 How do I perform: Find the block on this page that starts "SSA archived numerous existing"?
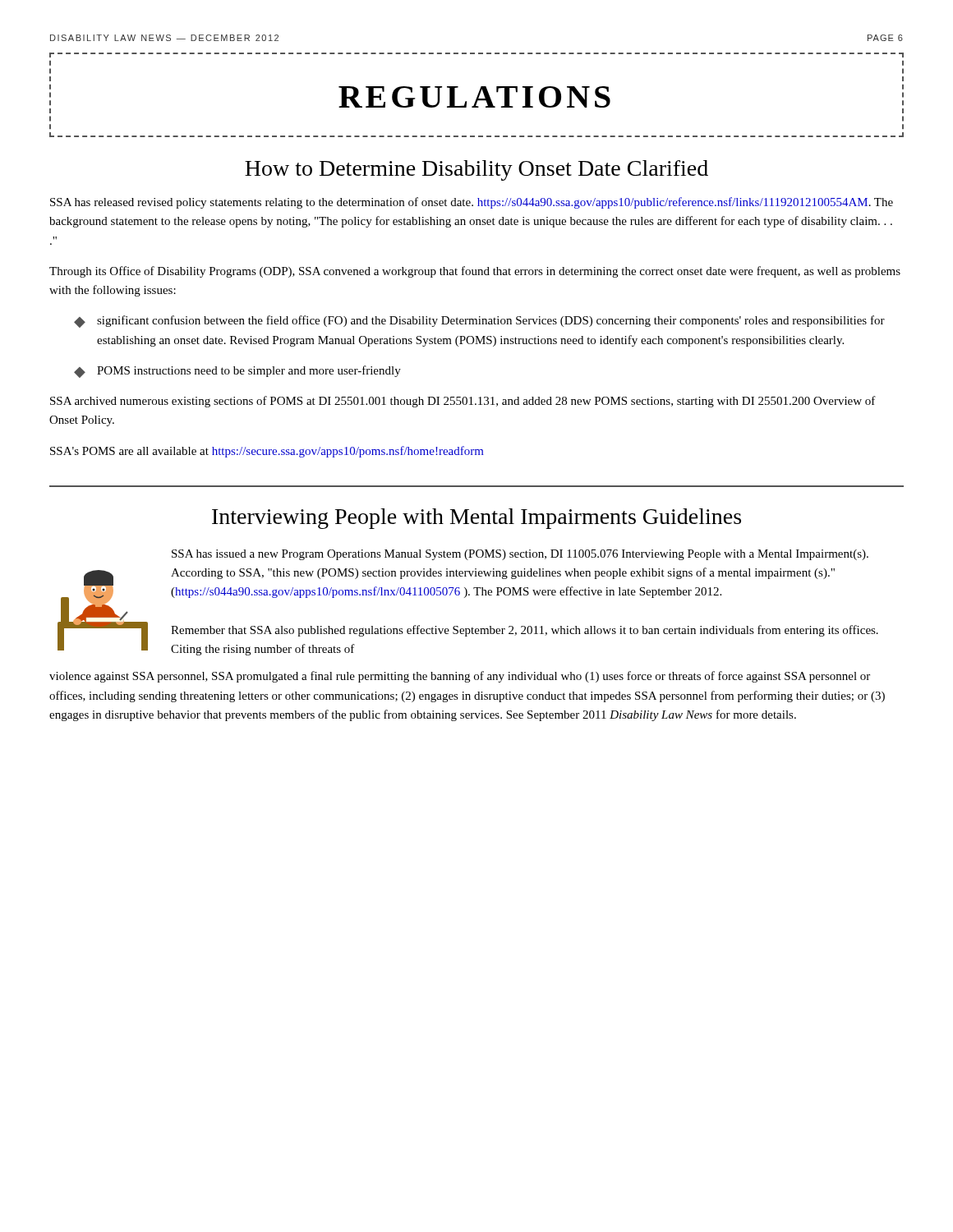[462, 410]
